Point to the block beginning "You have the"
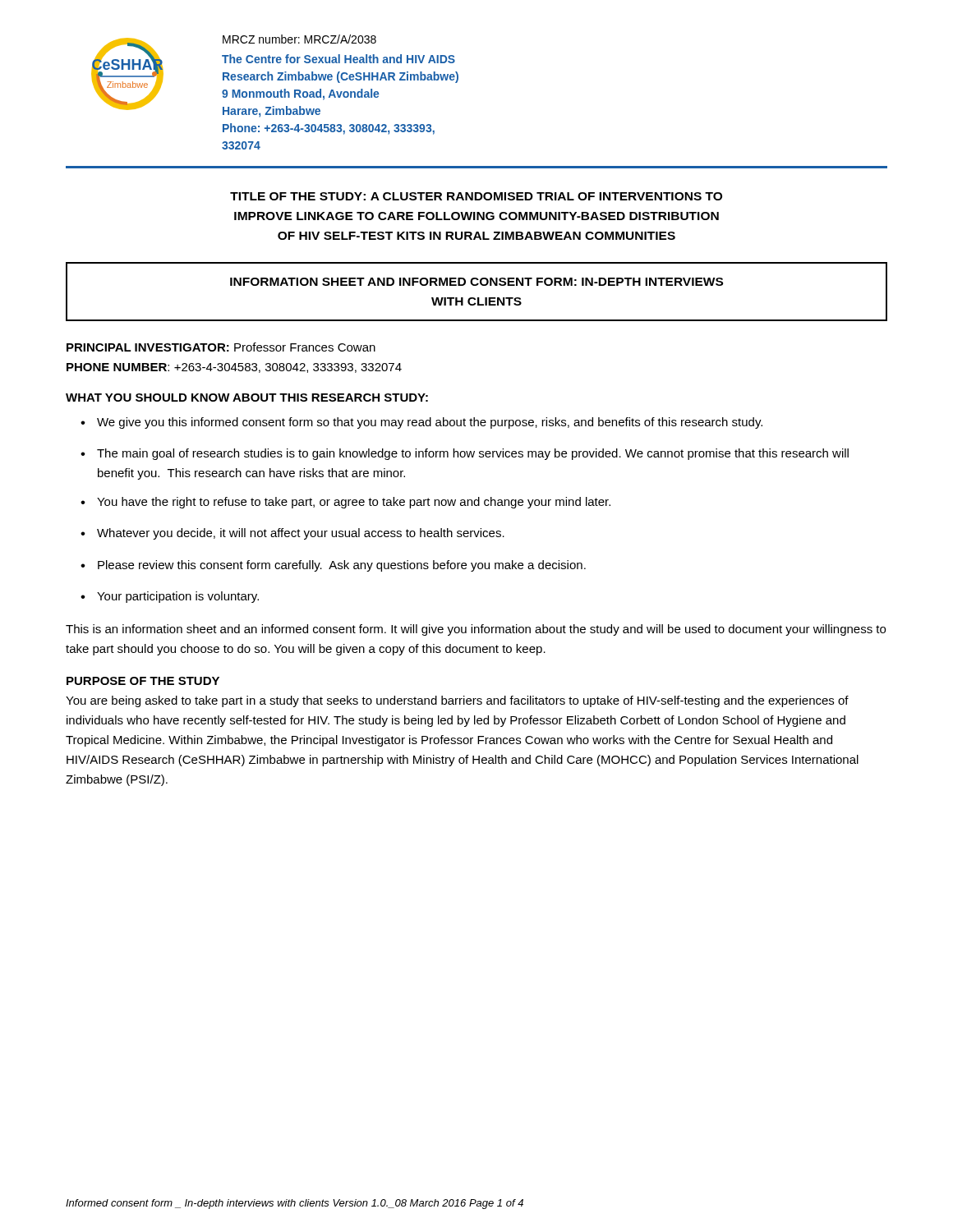953x1232 pixels. coord(492,501)
